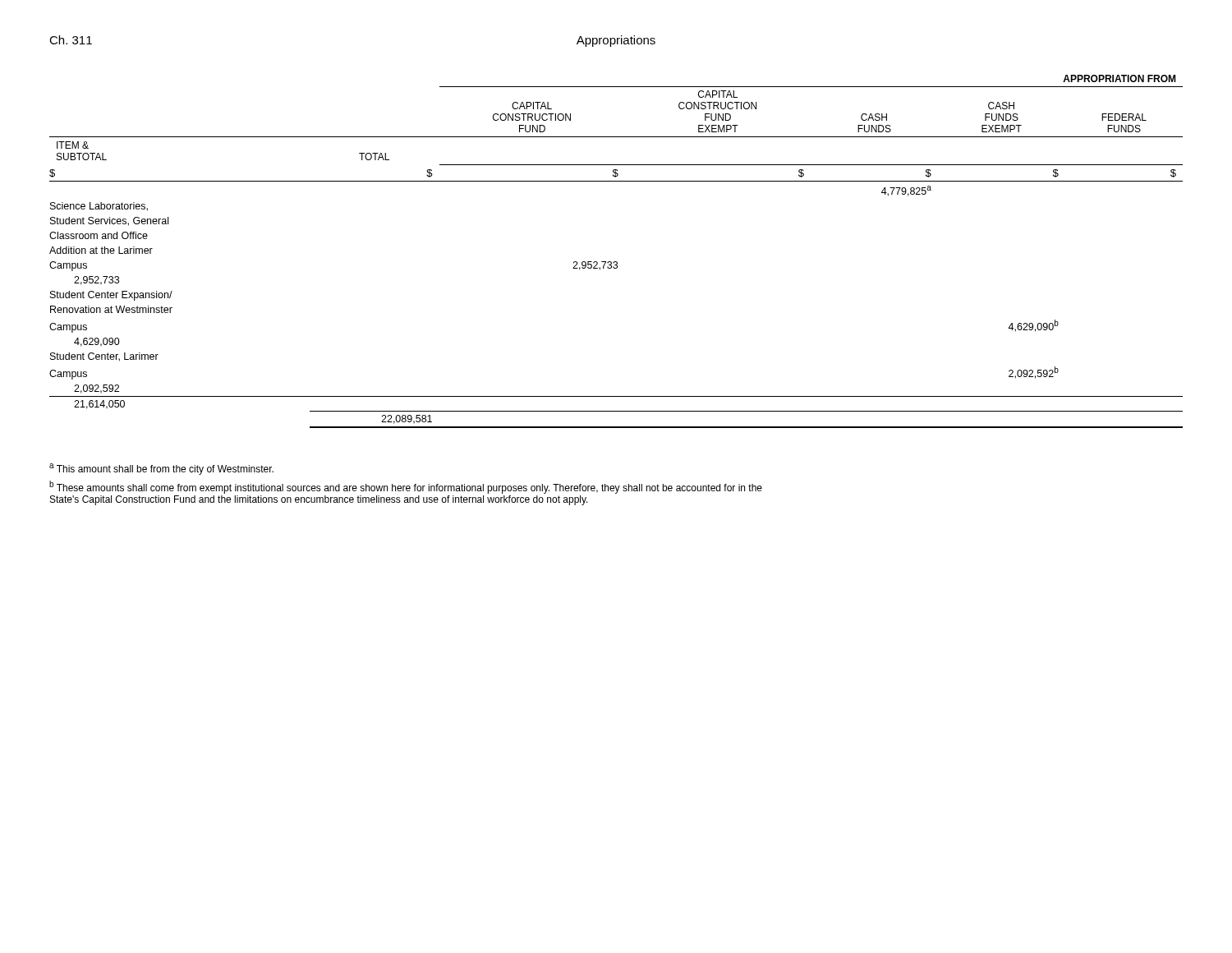The height and width of the screenshot is (953, 1232).
Task: Where is the passage that starts "b These amounts shall come"?
Action: coord(406,493)
